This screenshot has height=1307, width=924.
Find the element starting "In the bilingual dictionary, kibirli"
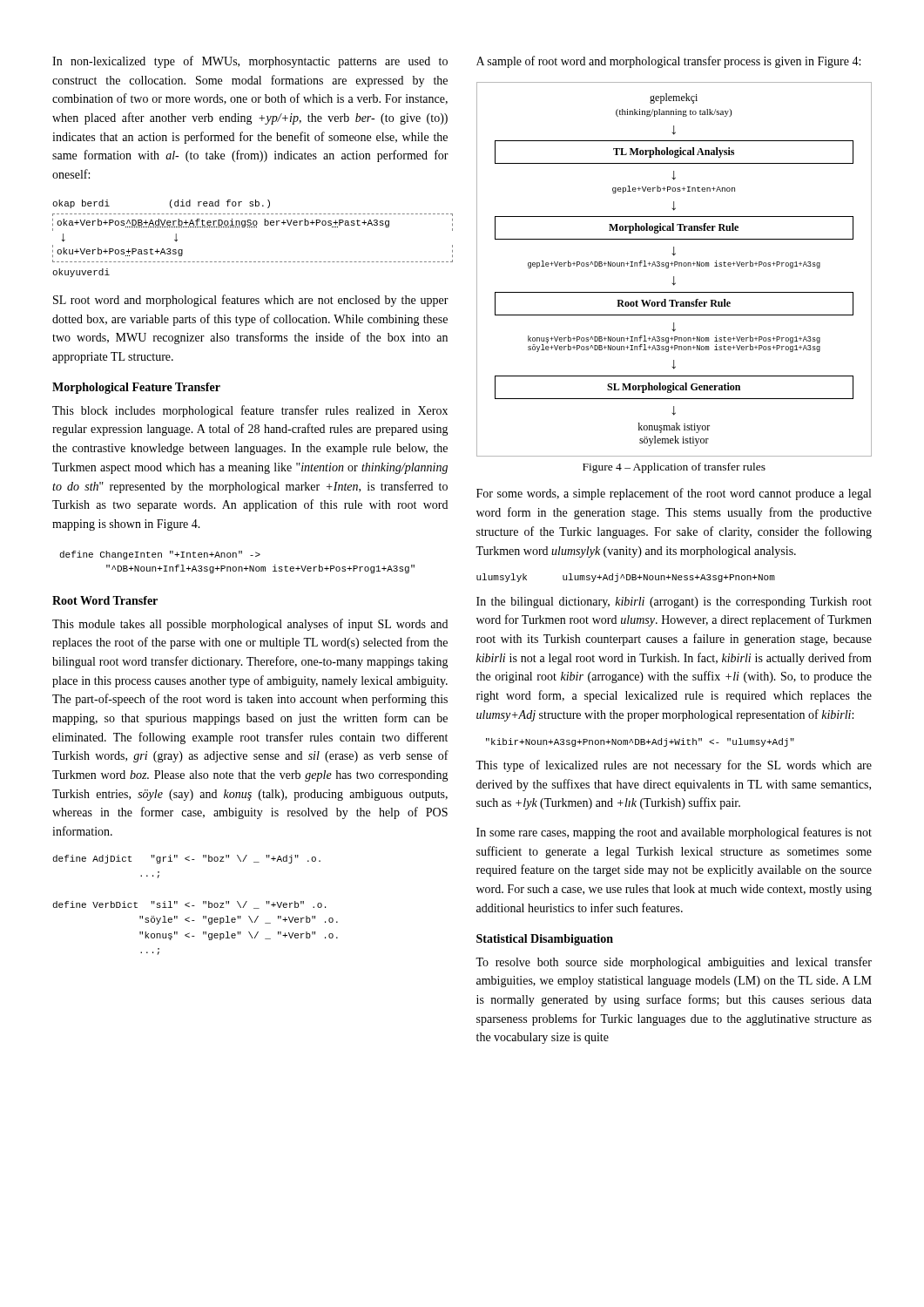click(x=674, y=658)
